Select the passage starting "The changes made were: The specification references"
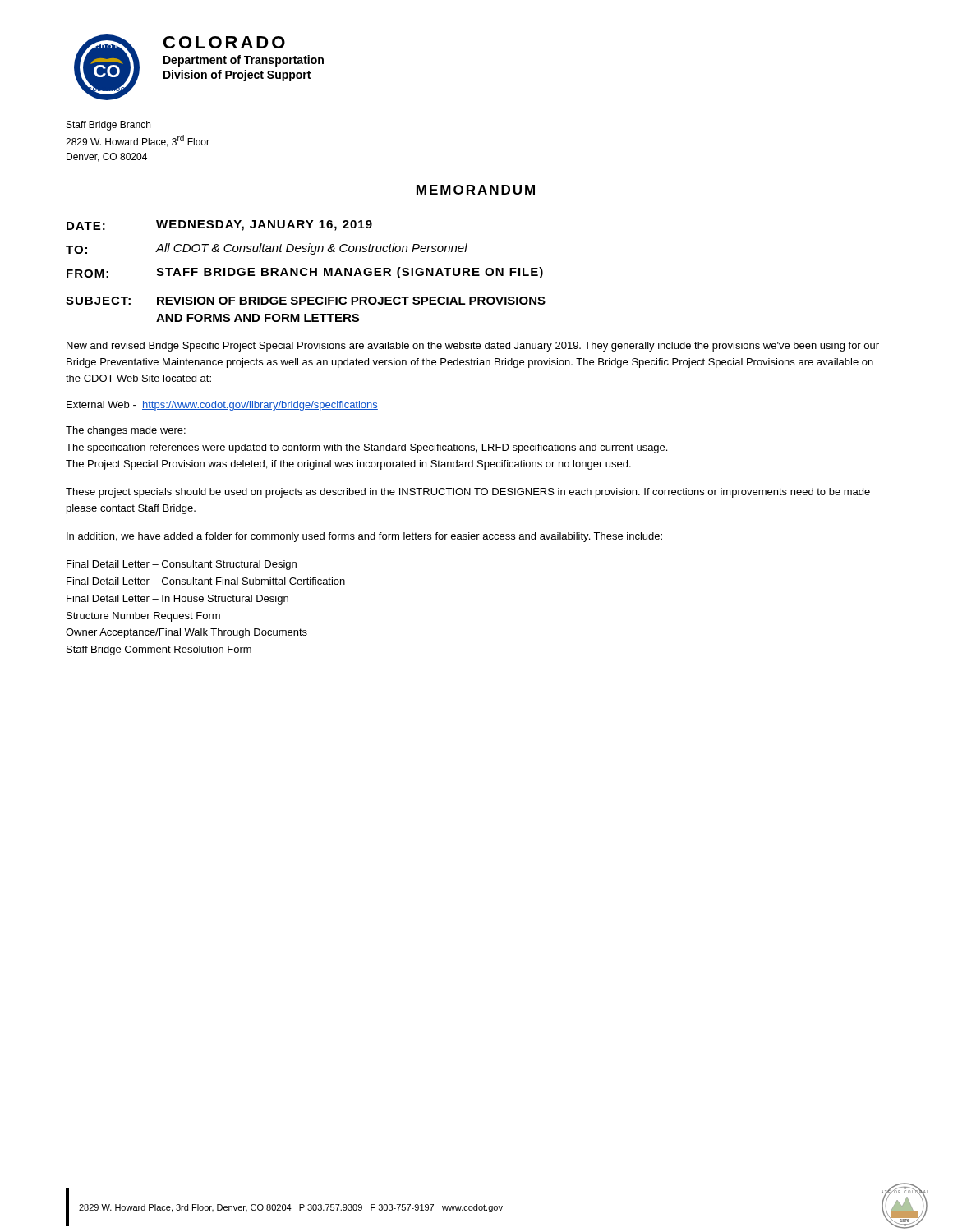This screenshot has height=1232, width=953. [476, 447]
